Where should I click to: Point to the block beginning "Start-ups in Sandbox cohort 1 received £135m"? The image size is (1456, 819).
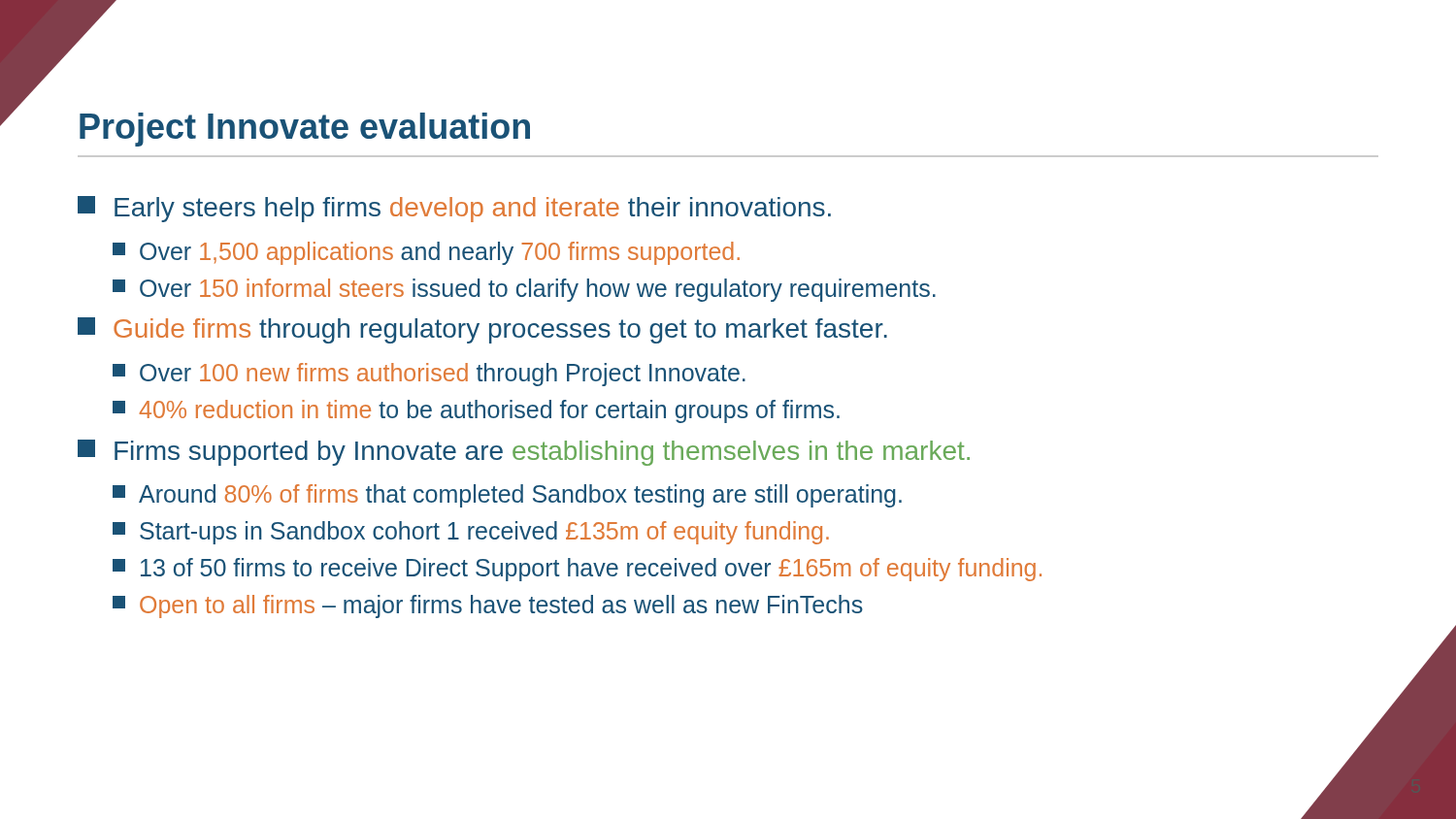[x=472, y=532]
